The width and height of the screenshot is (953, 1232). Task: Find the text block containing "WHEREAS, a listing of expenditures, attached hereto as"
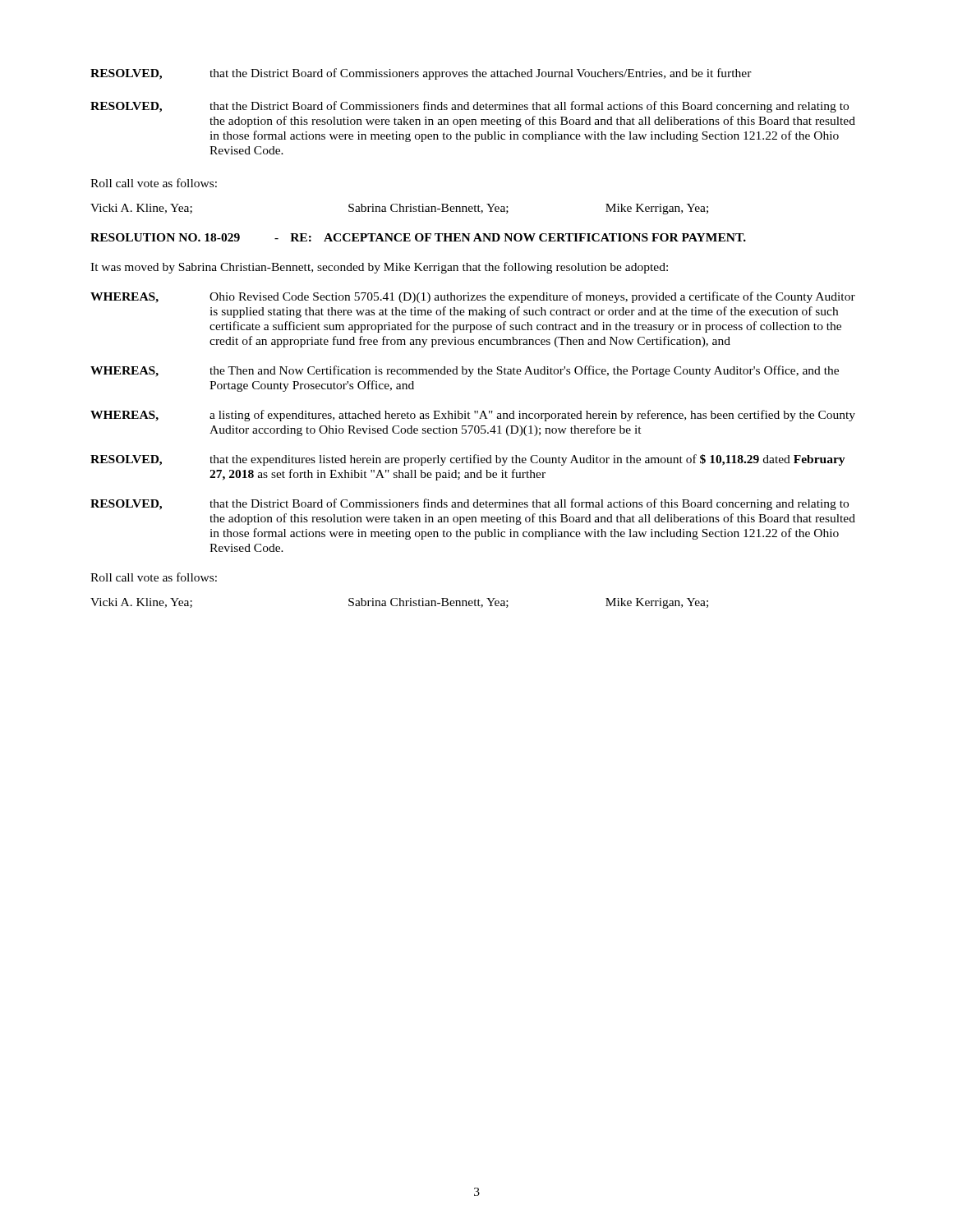476,422
